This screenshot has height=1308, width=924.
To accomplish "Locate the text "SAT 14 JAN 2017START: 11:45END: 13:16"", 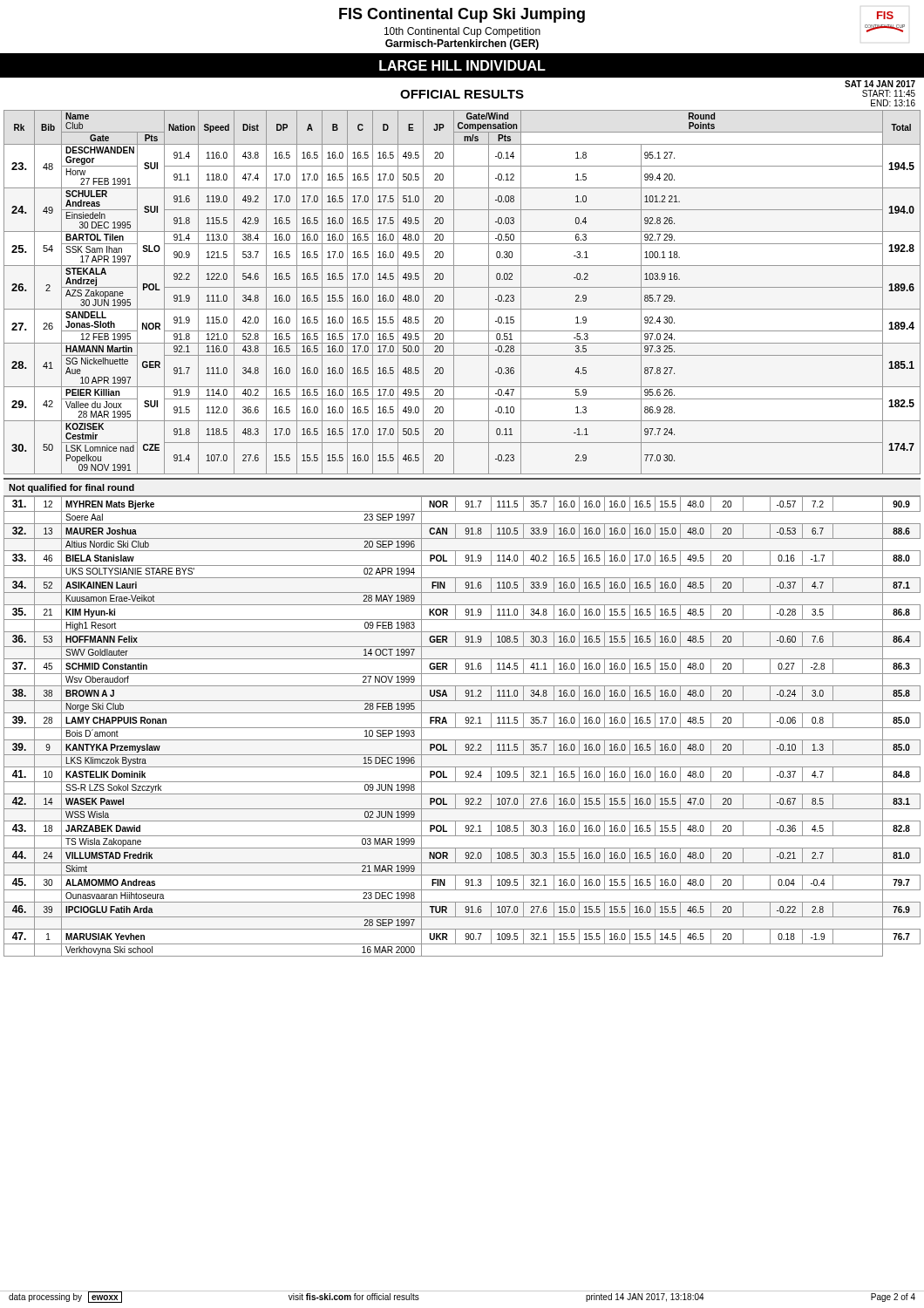I will tap(880, 94).
